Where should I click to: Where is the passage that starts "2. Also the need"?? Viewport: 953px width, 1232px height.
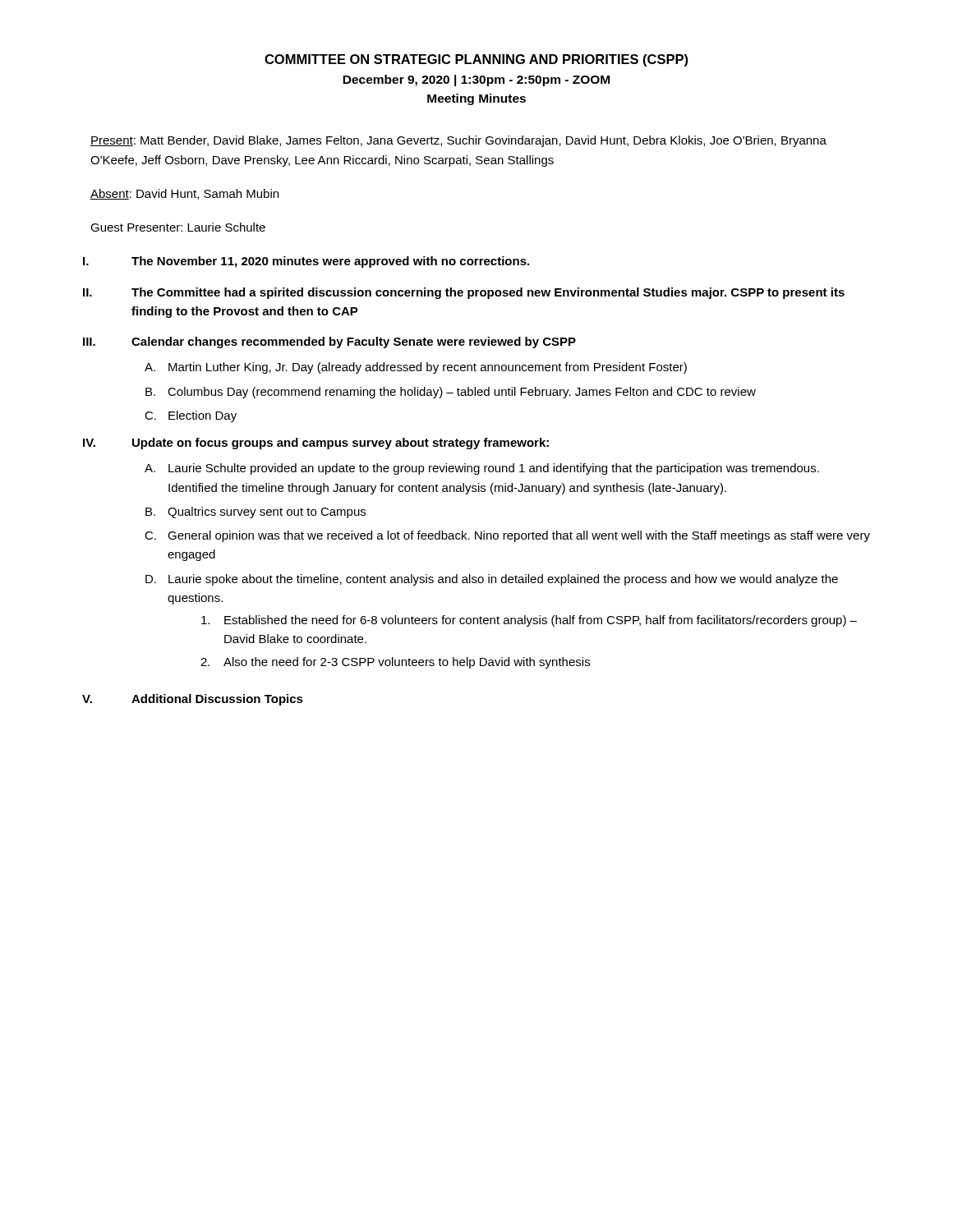pyautogui.click(x=536, y=661)
